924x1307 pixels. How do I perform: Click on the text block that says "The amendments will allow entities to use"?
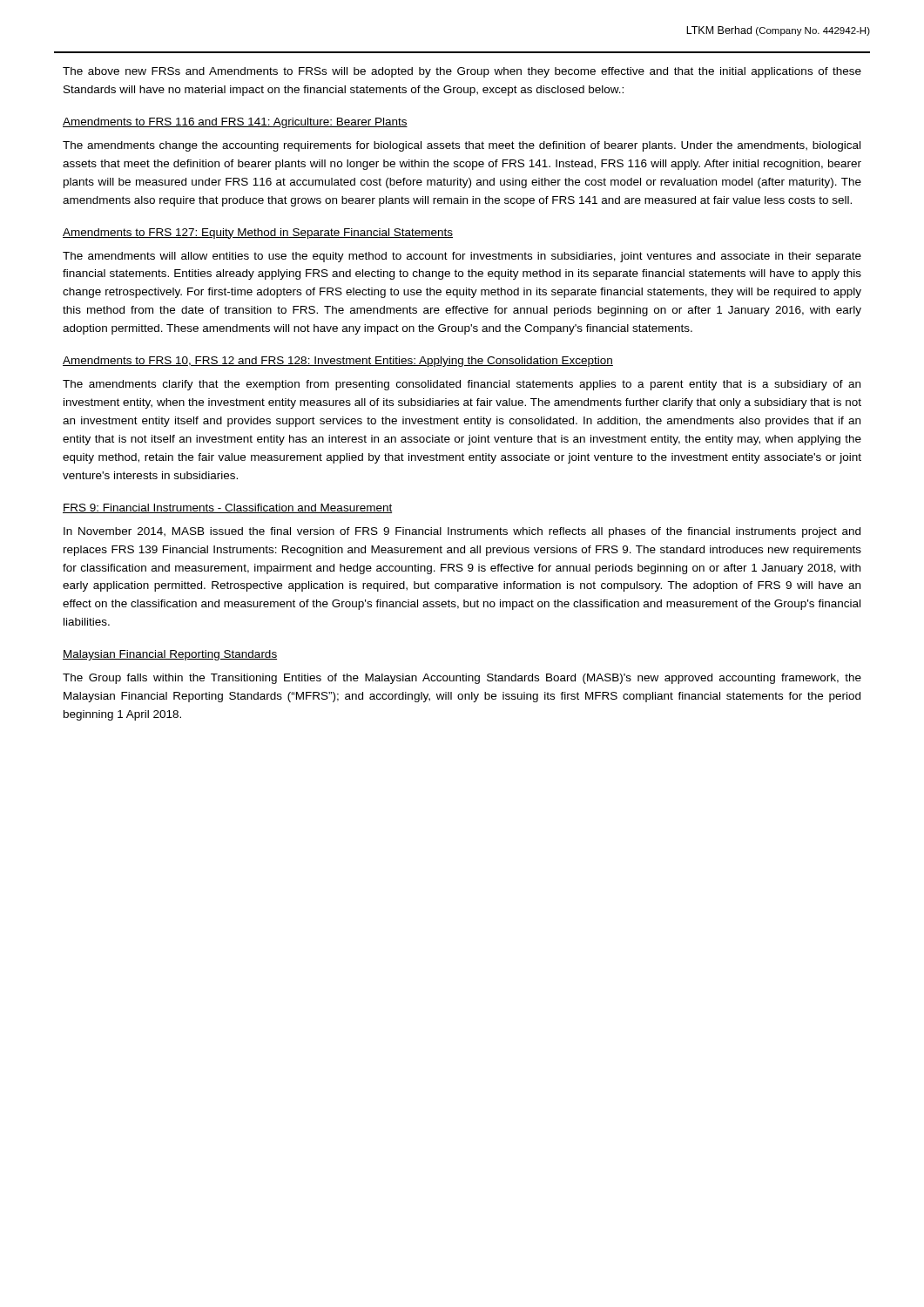click(462, 292)
